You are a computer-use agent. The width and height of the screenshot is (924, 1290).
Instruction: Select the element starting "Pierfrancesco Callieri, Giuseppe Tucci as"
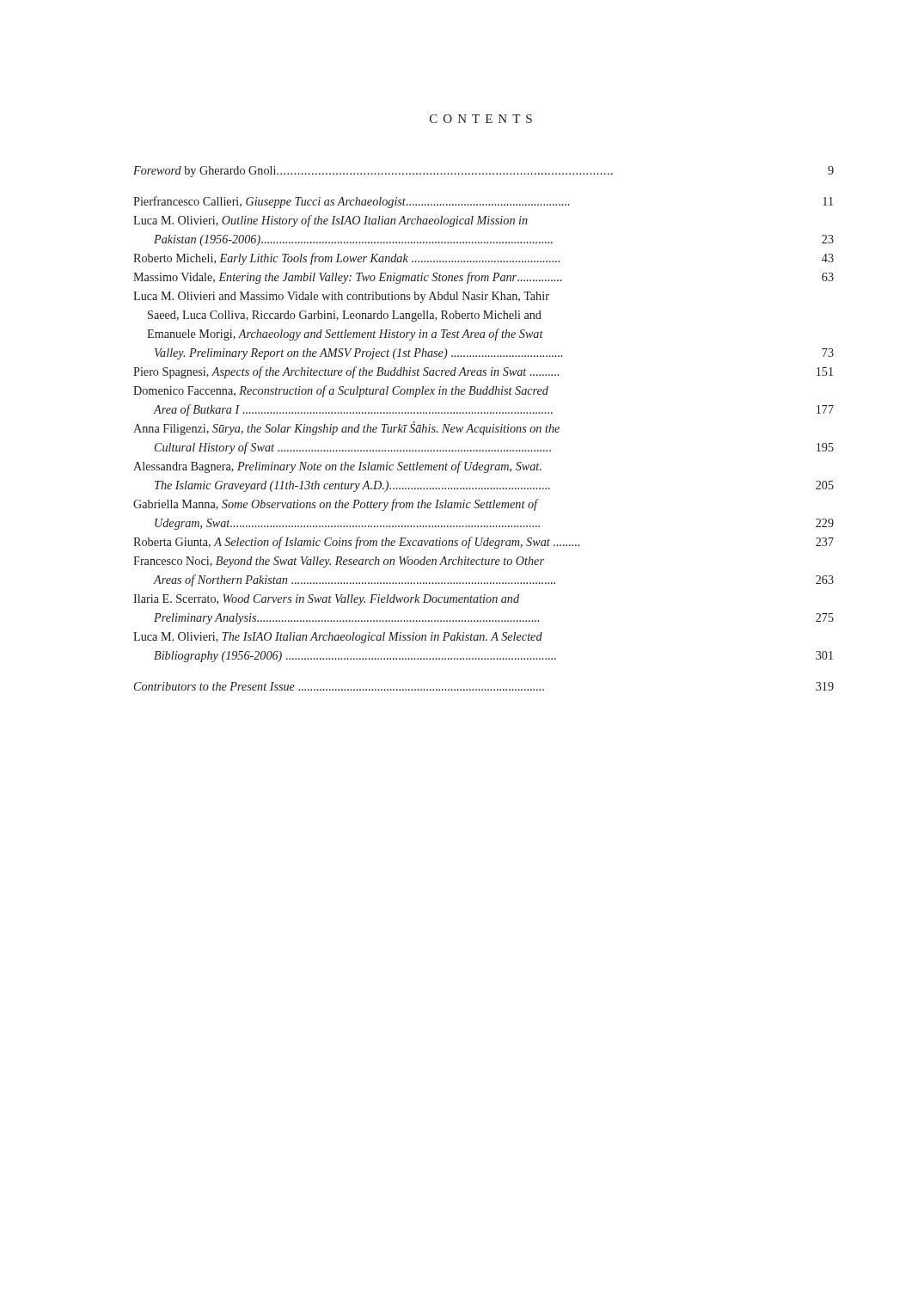point(483,201)
